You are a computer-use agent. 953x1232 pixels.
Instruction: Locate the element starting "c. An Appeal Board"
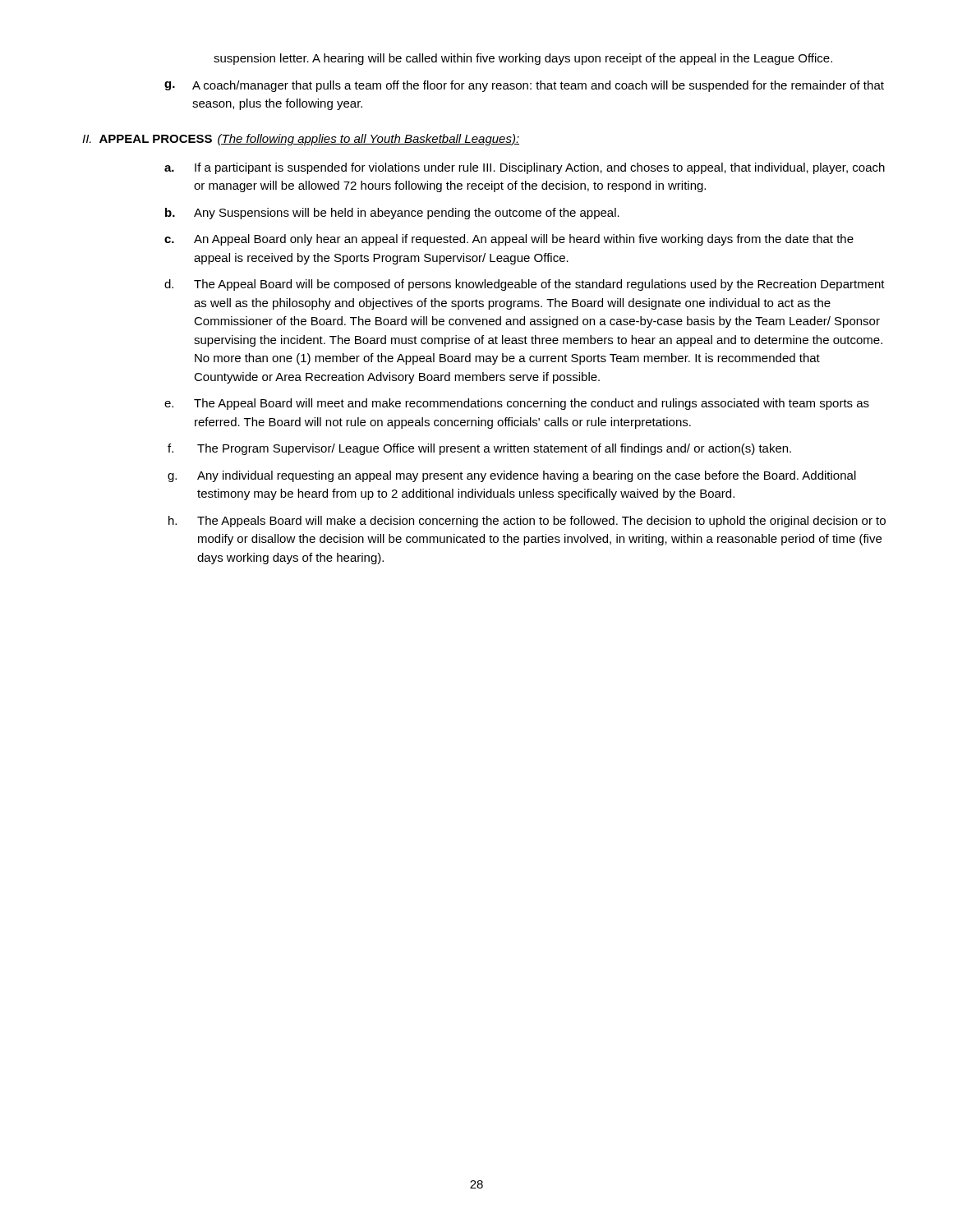click(x=526, y=248)
